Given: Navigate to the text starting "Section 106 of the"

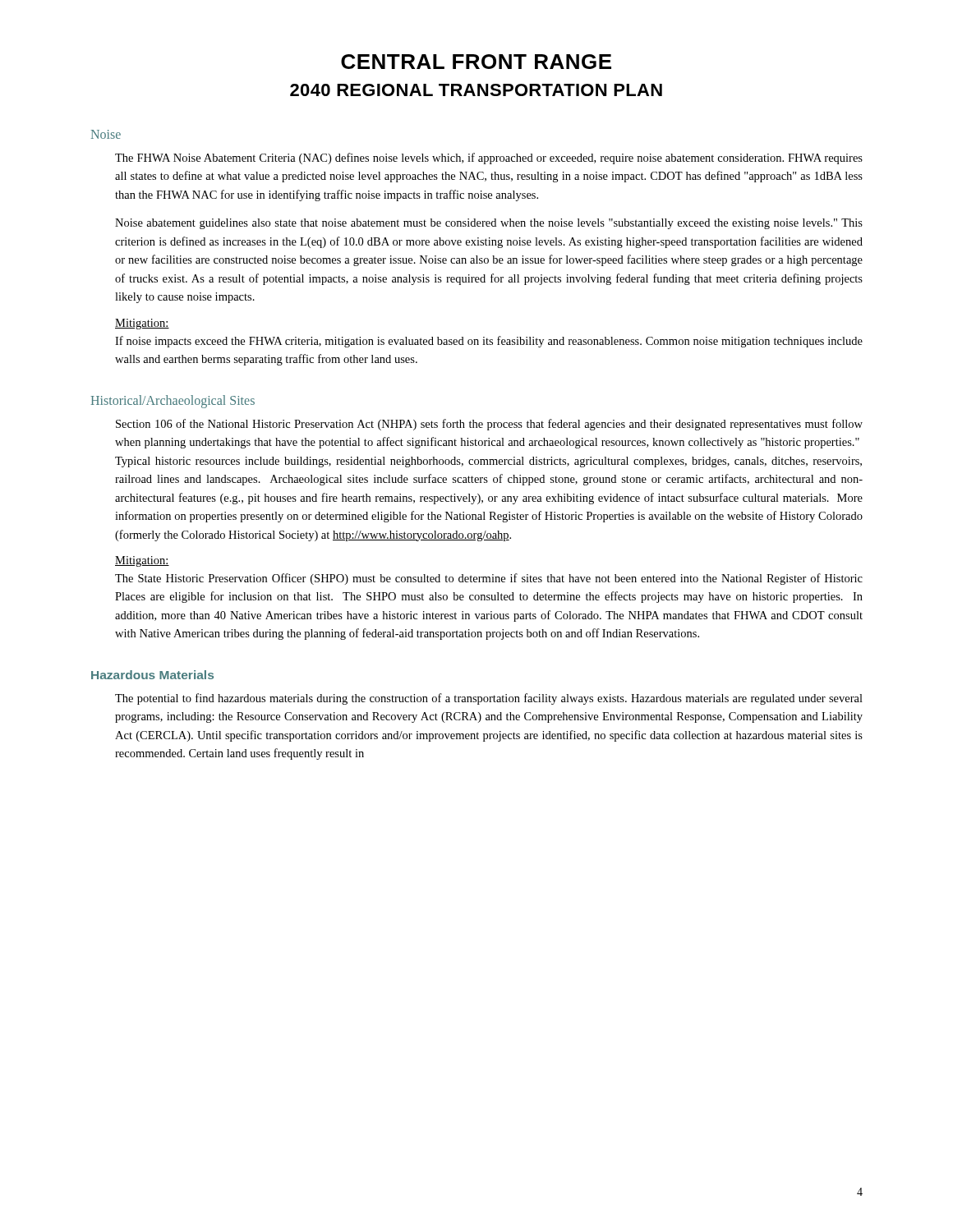Looking at the screenshot, I should [x=489, y=479].
